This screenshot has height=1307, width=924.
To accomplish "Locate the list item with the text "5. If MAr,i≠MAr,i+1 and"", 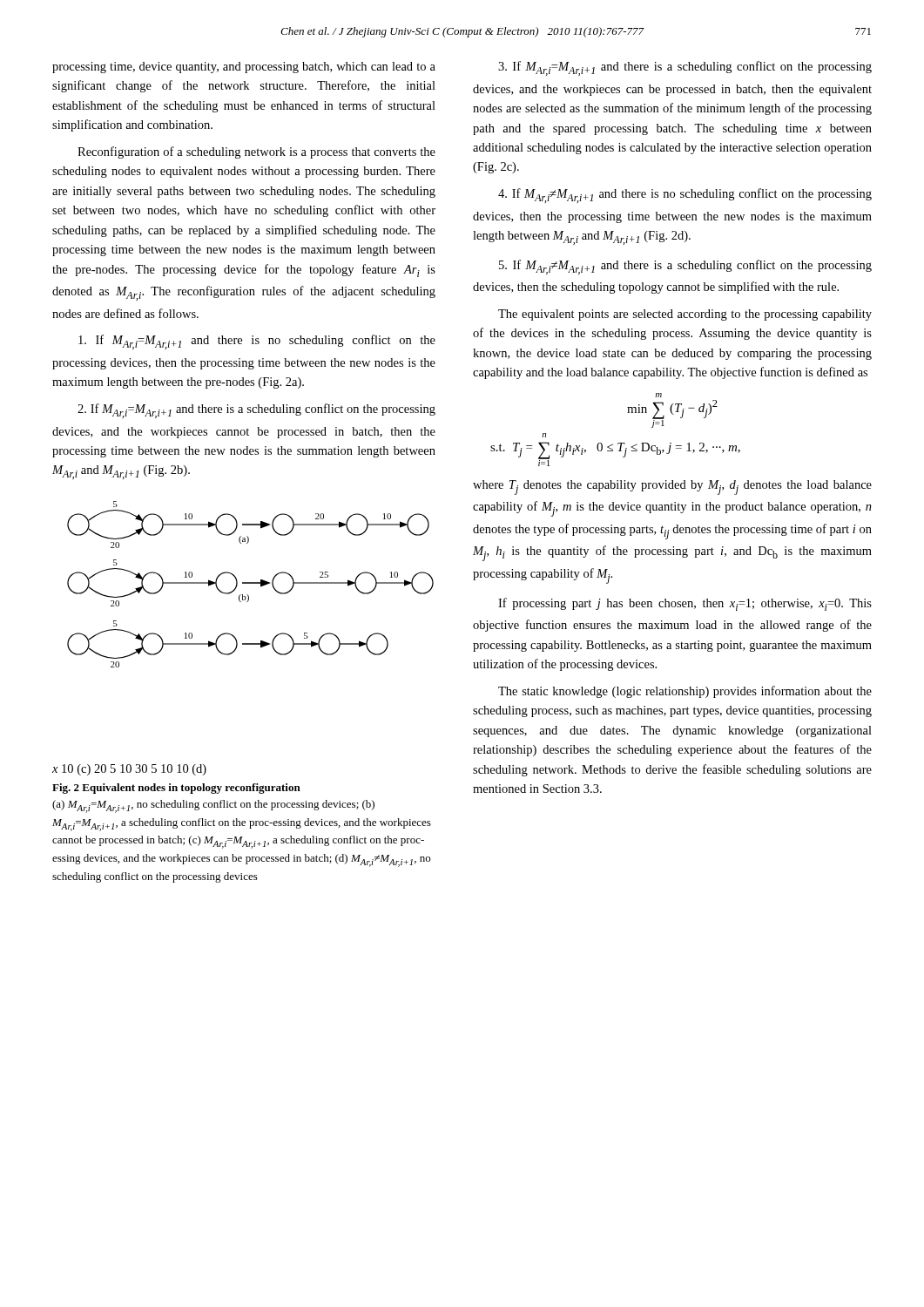I will click(x=672, y=276).
